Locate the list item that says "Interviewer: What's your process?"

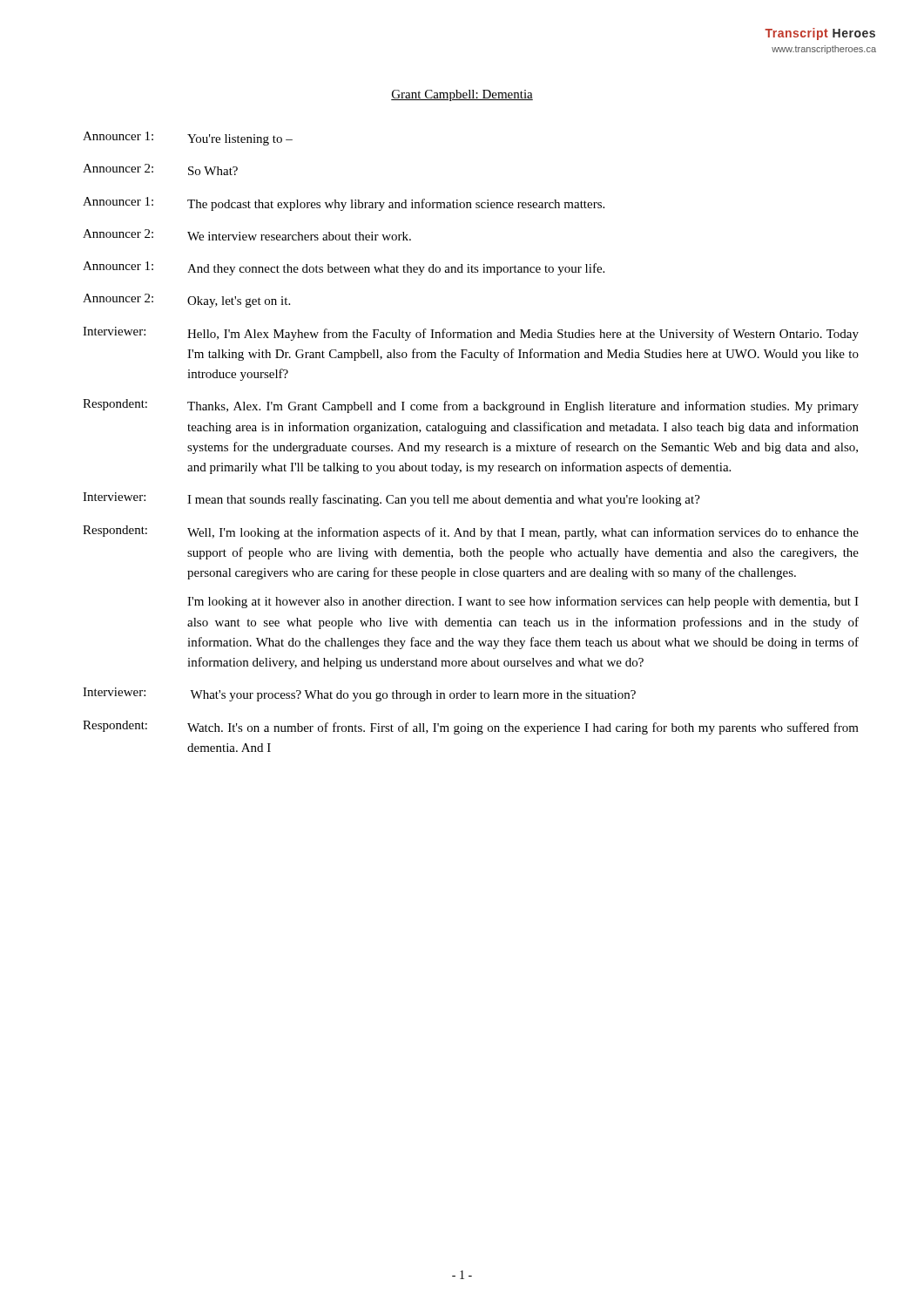click(x=471, y=695)
